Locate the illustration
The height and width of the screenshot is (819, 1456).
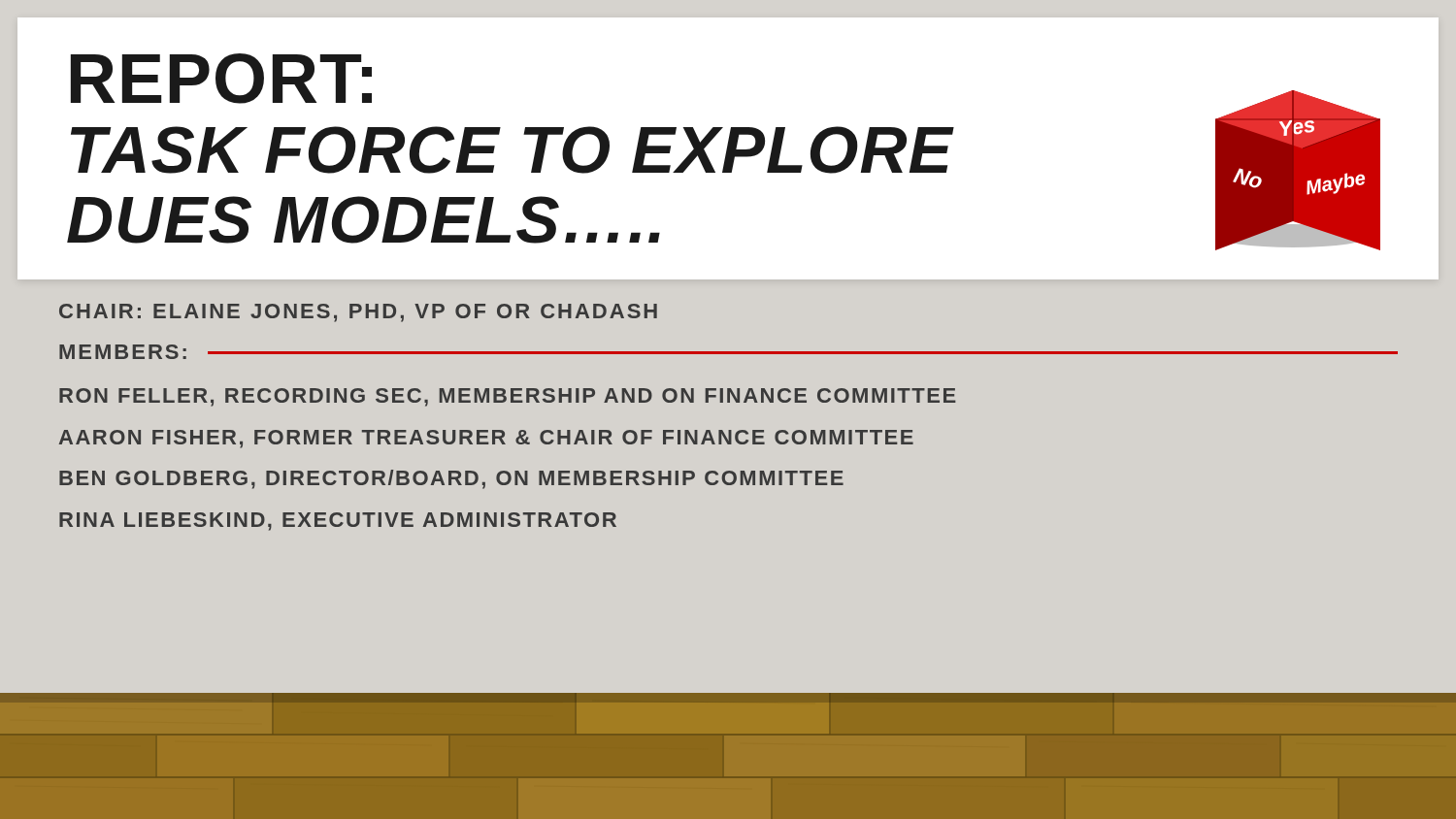coord(1293,148)
